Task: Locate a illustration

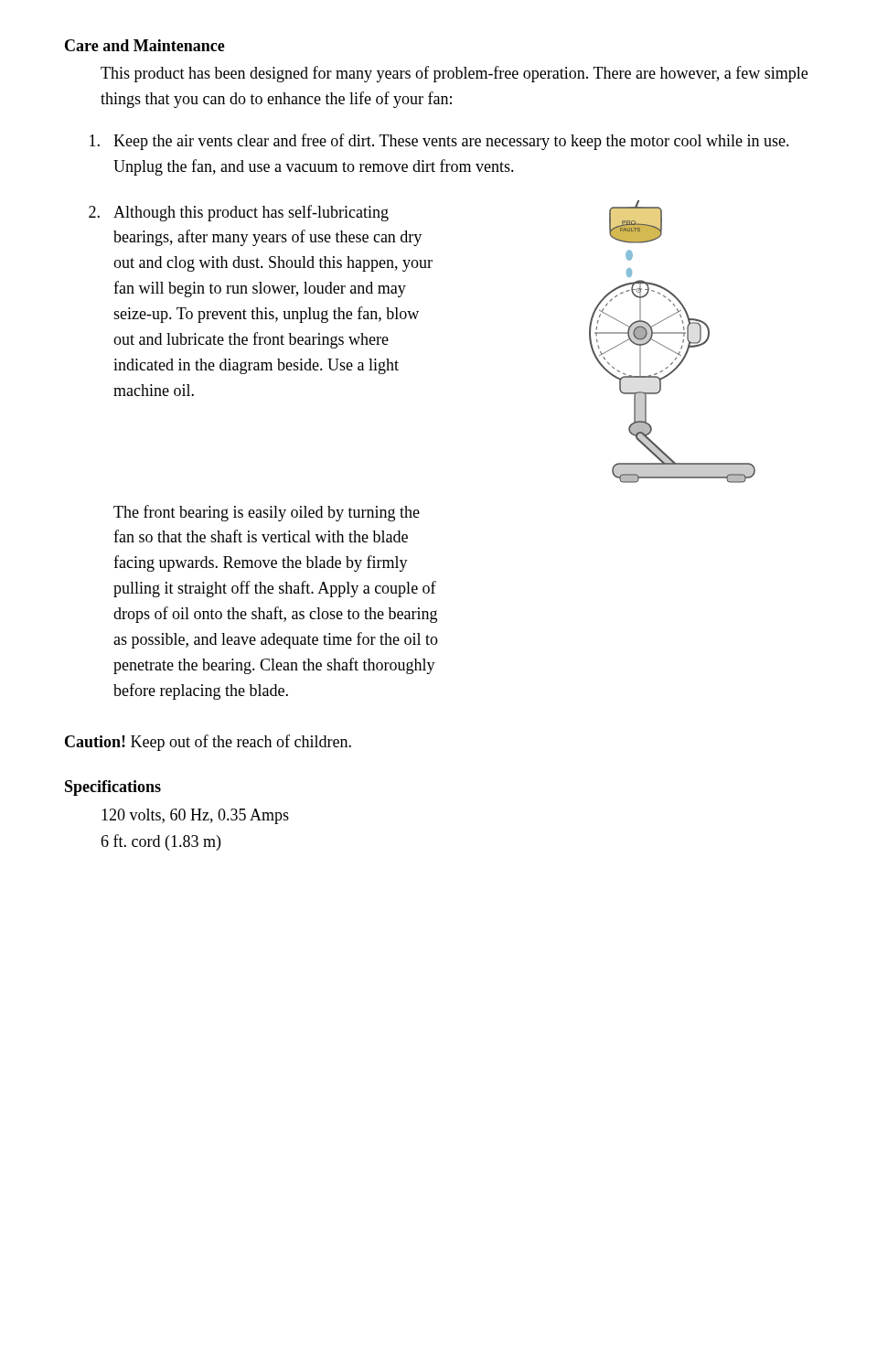Action: tap(633, 342)
